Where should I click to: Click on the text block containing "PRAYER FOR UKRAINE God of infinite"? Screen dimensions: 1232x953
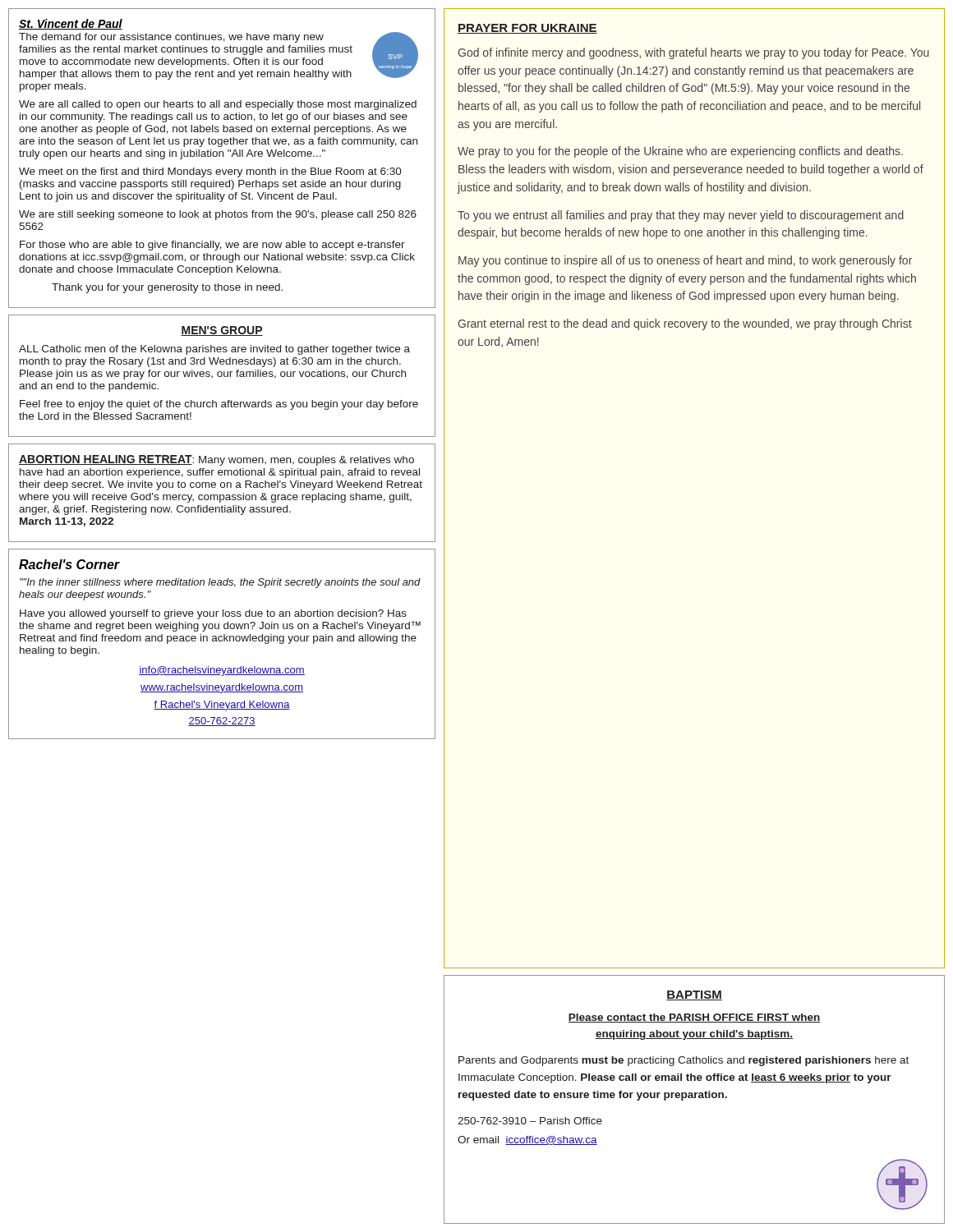coord(694,186)
